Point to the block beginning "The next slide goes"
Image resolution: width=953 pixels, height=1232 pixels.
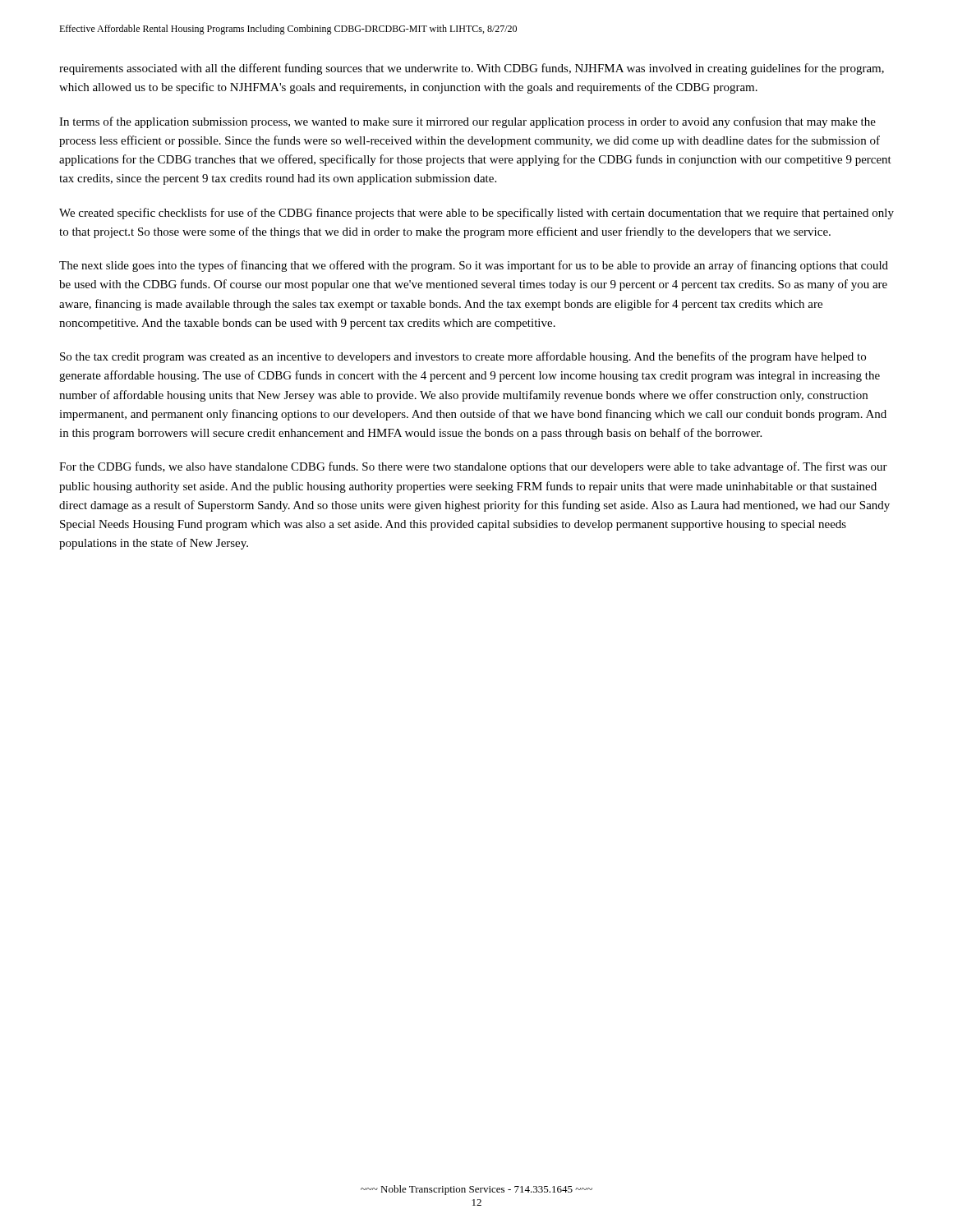[x=474, y=294]
